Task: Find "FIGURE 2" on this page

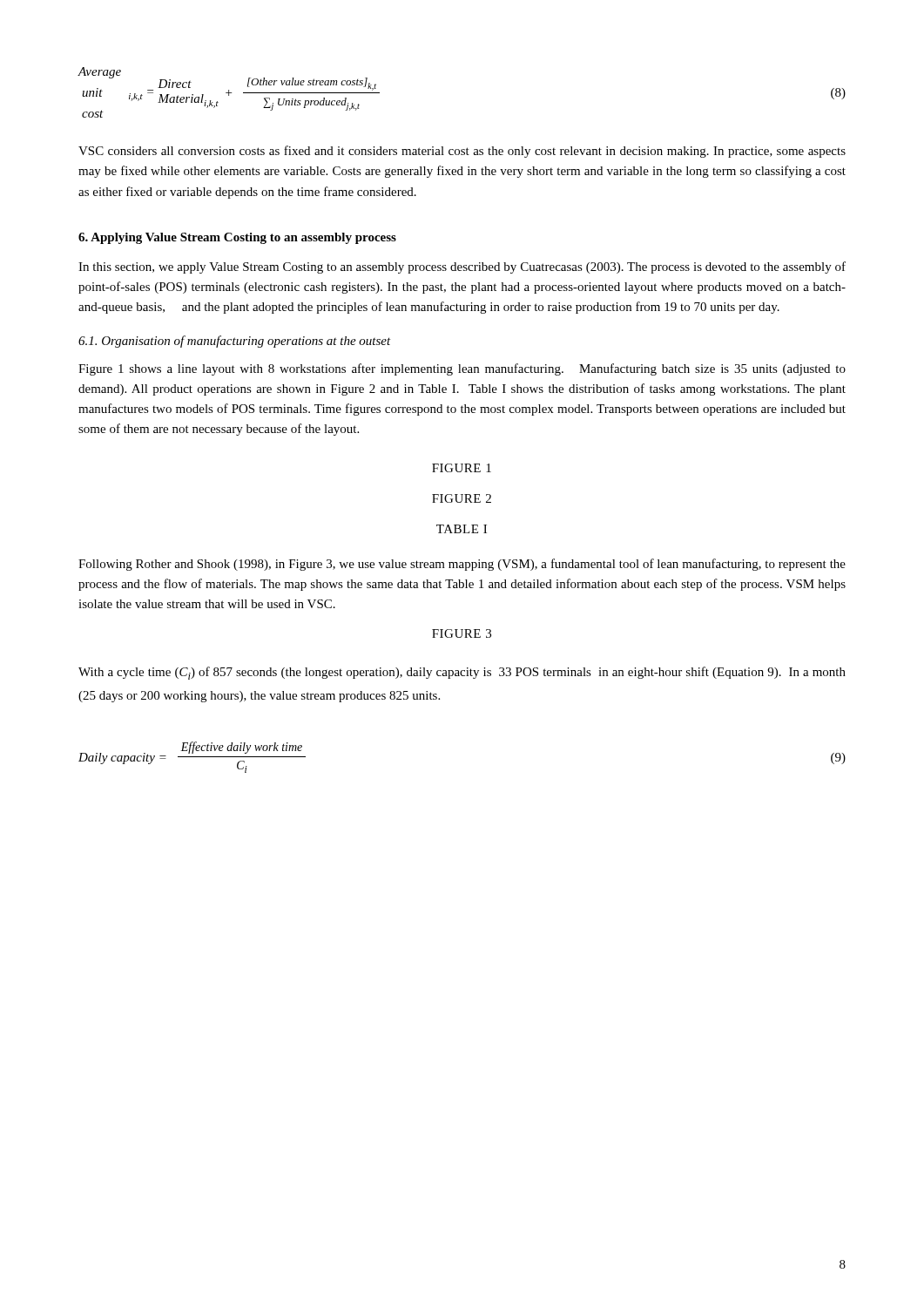Action: pyautogui.click(x=462, y=498)
